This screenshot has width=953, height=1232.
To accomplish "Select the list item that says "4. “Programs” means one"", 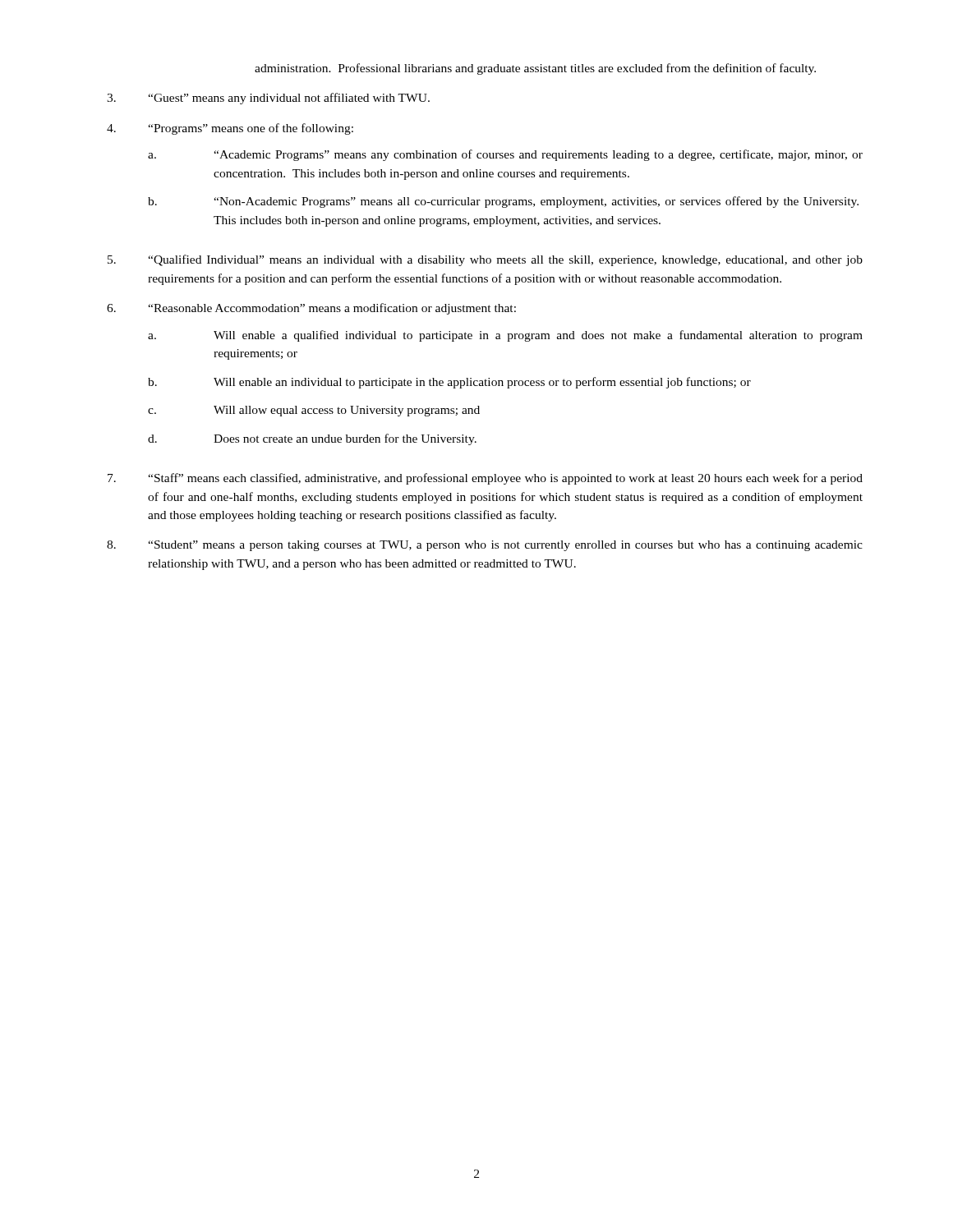I will tap(485, 179).
